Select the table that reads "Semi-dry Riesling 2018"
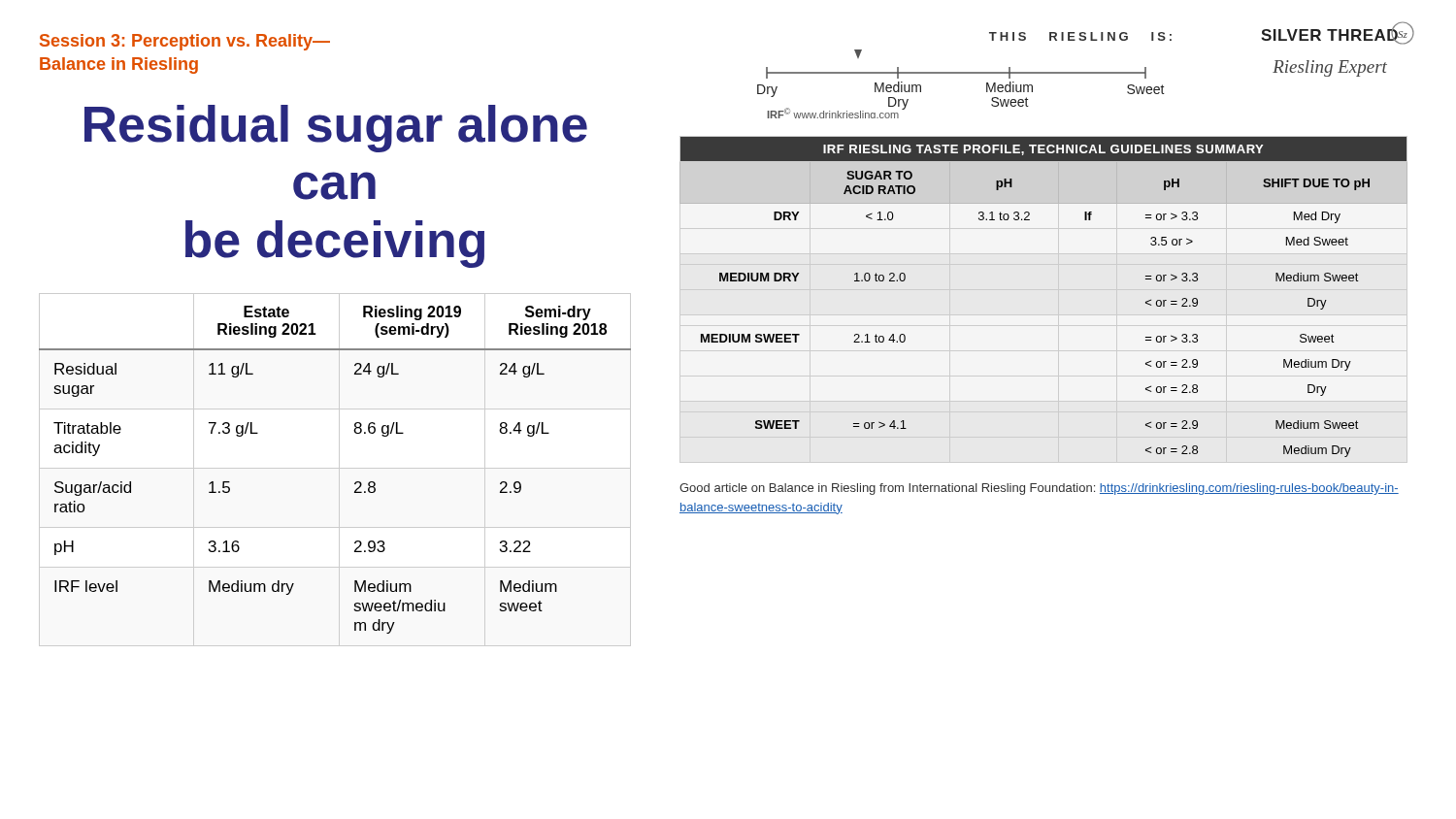This screenshot has height=819, width=1456. [x=335, y=470]
